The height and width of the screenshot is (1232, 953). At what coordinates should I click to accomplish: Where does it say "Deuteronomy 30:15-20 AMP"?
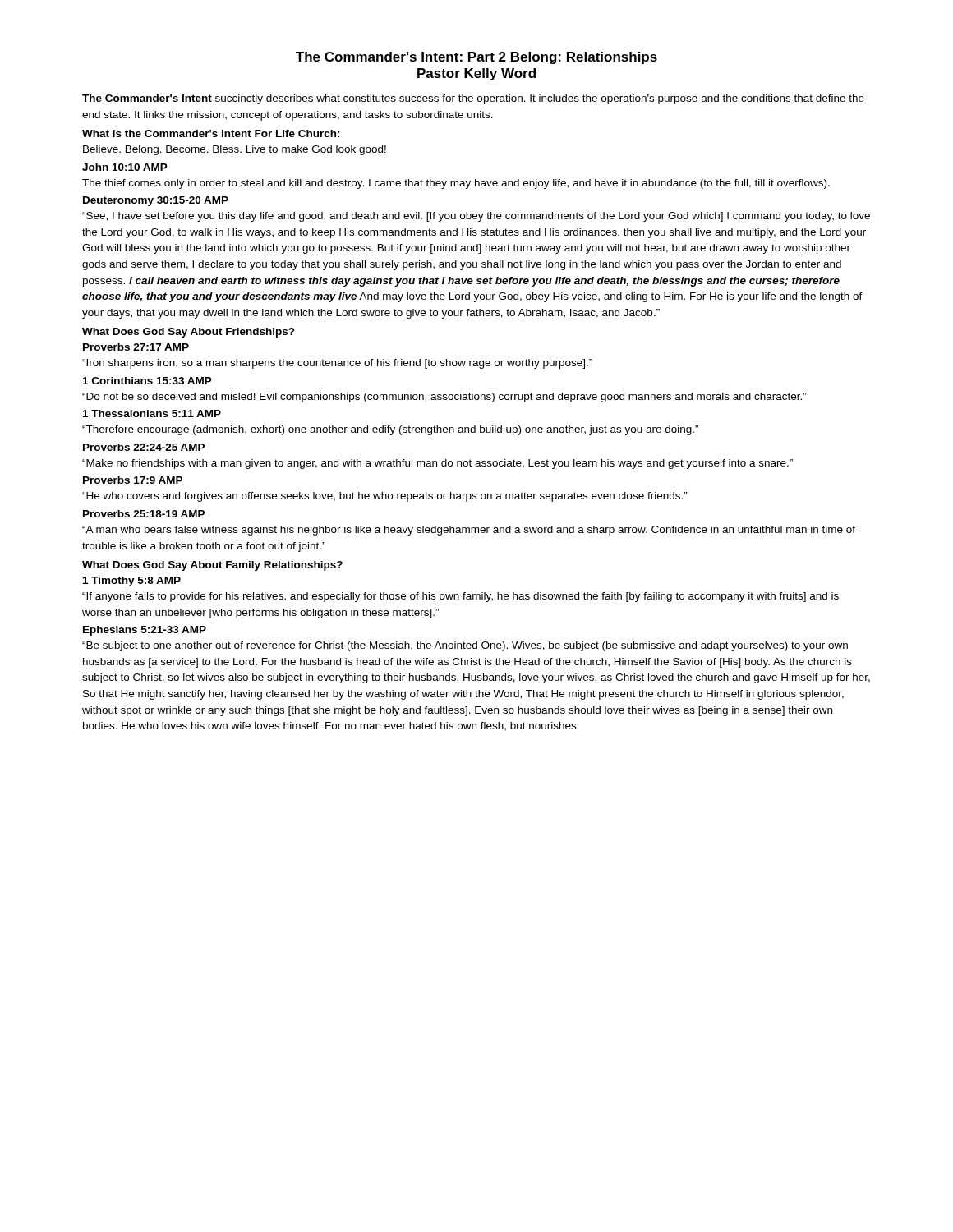coord(155,200)
